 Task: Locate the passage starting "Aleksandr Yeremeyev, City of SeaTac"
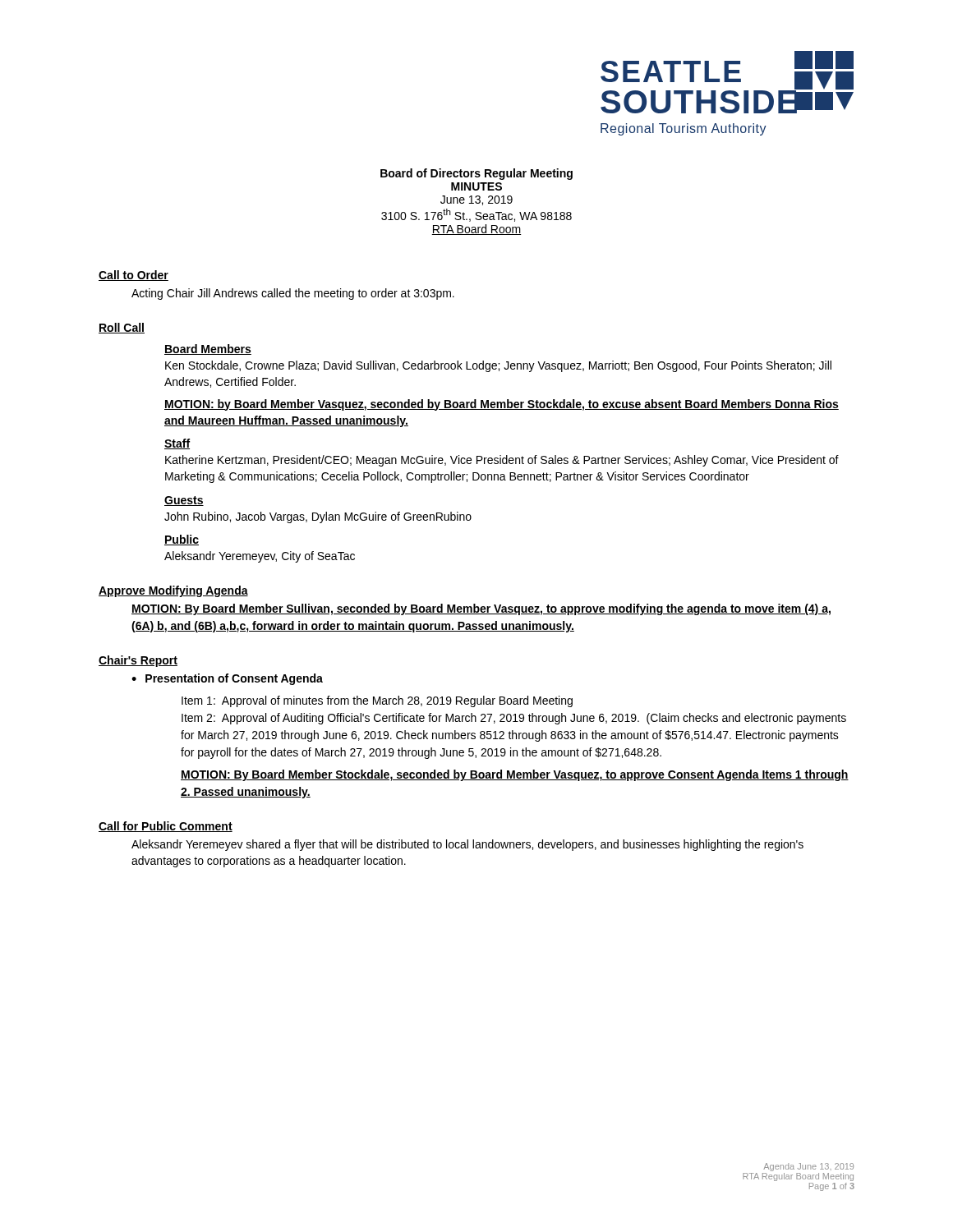pos(260,556)
